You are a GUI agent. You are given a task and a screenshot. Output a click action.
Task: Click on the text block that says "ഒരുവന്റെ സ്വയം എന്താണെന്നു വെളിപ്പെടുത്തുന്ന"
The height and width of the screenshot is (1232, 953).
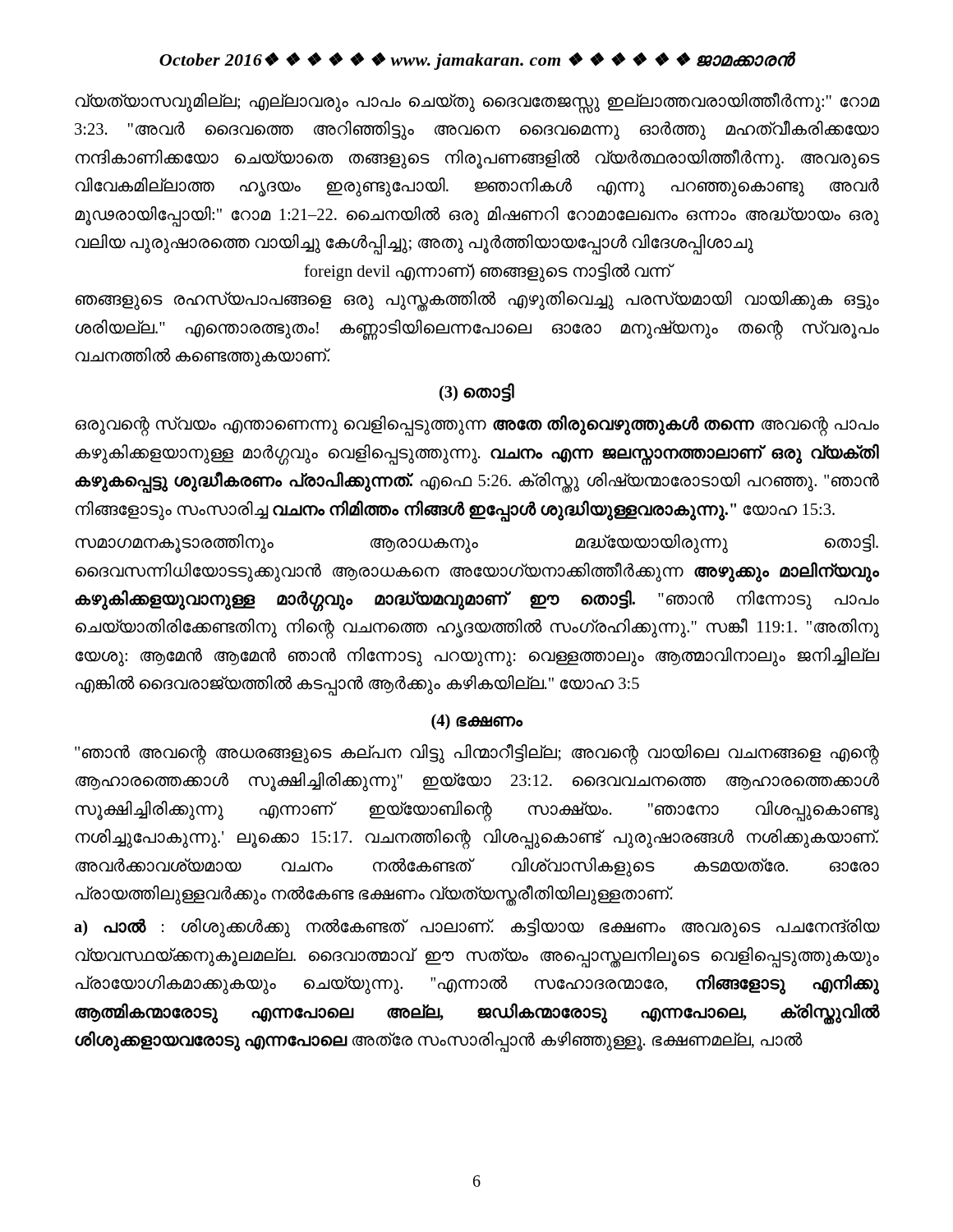coord(476,467)
